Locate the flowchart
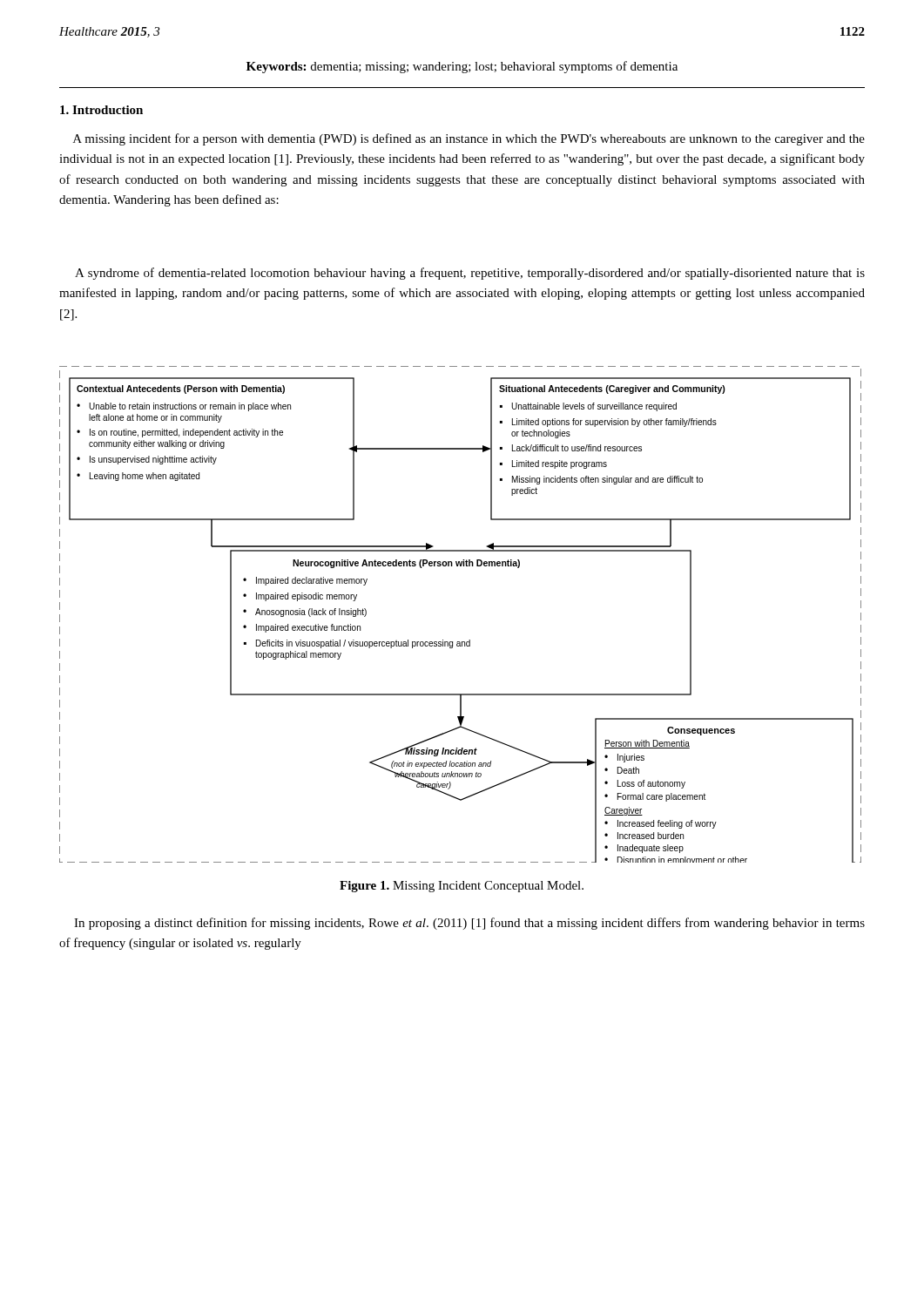The height and width of the screenshot is (1307, 924). [x=462, y=519]
